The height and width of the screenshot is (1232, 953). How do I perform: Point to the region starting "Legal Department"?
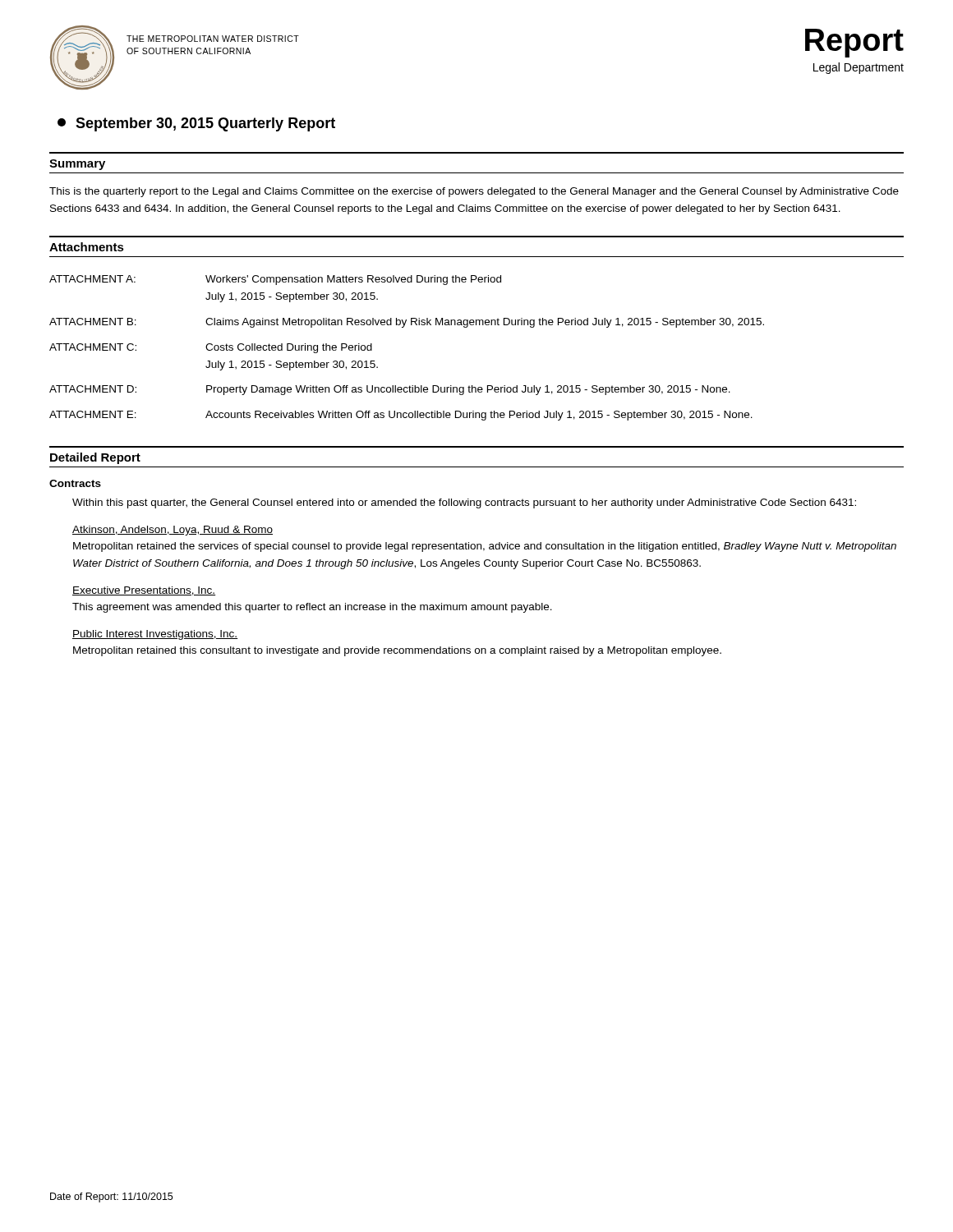tap(858, 67)
